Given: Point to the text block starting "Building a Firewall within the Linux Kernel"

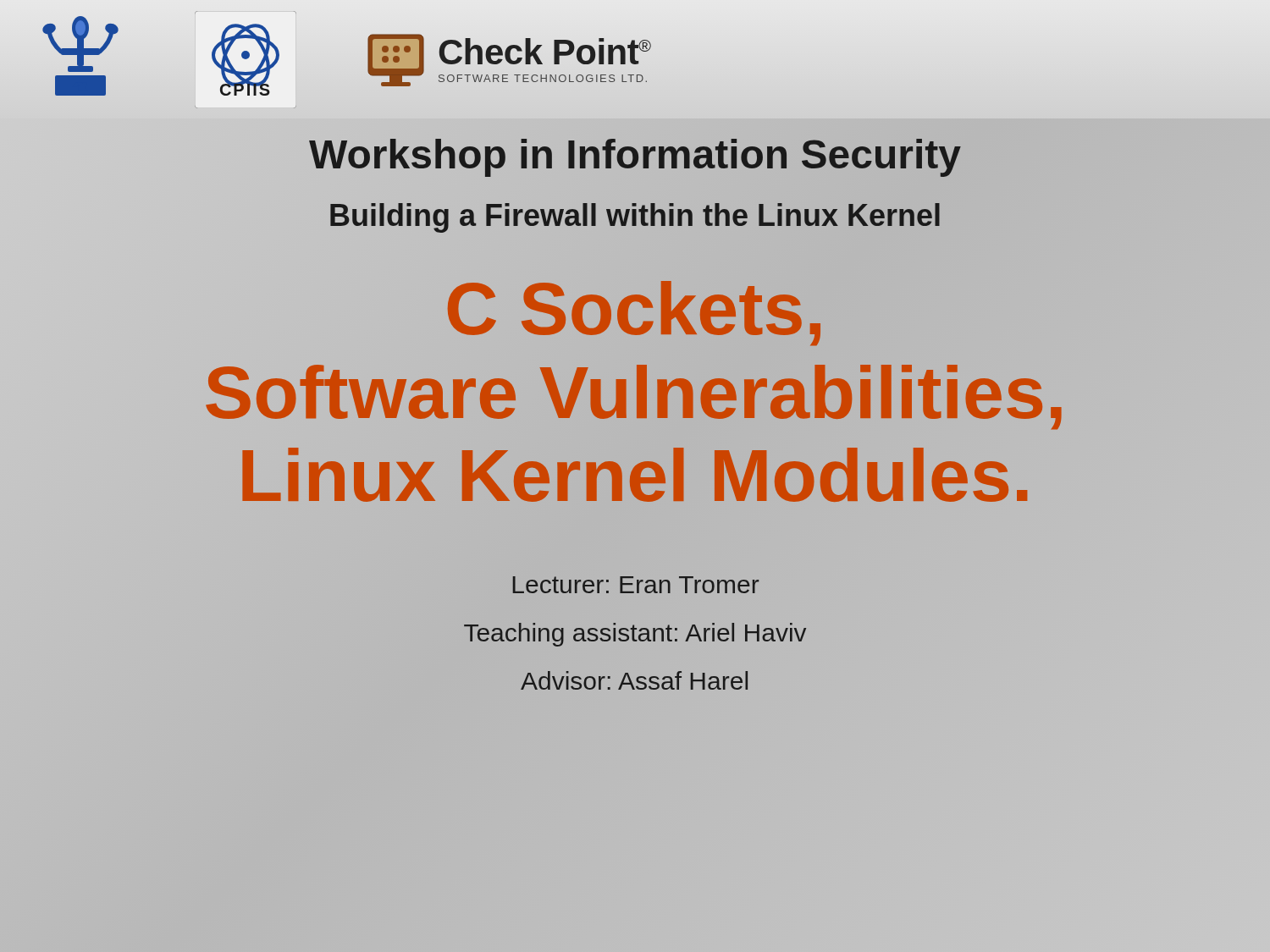Looking at the screenshot, I should coord(635,215).
